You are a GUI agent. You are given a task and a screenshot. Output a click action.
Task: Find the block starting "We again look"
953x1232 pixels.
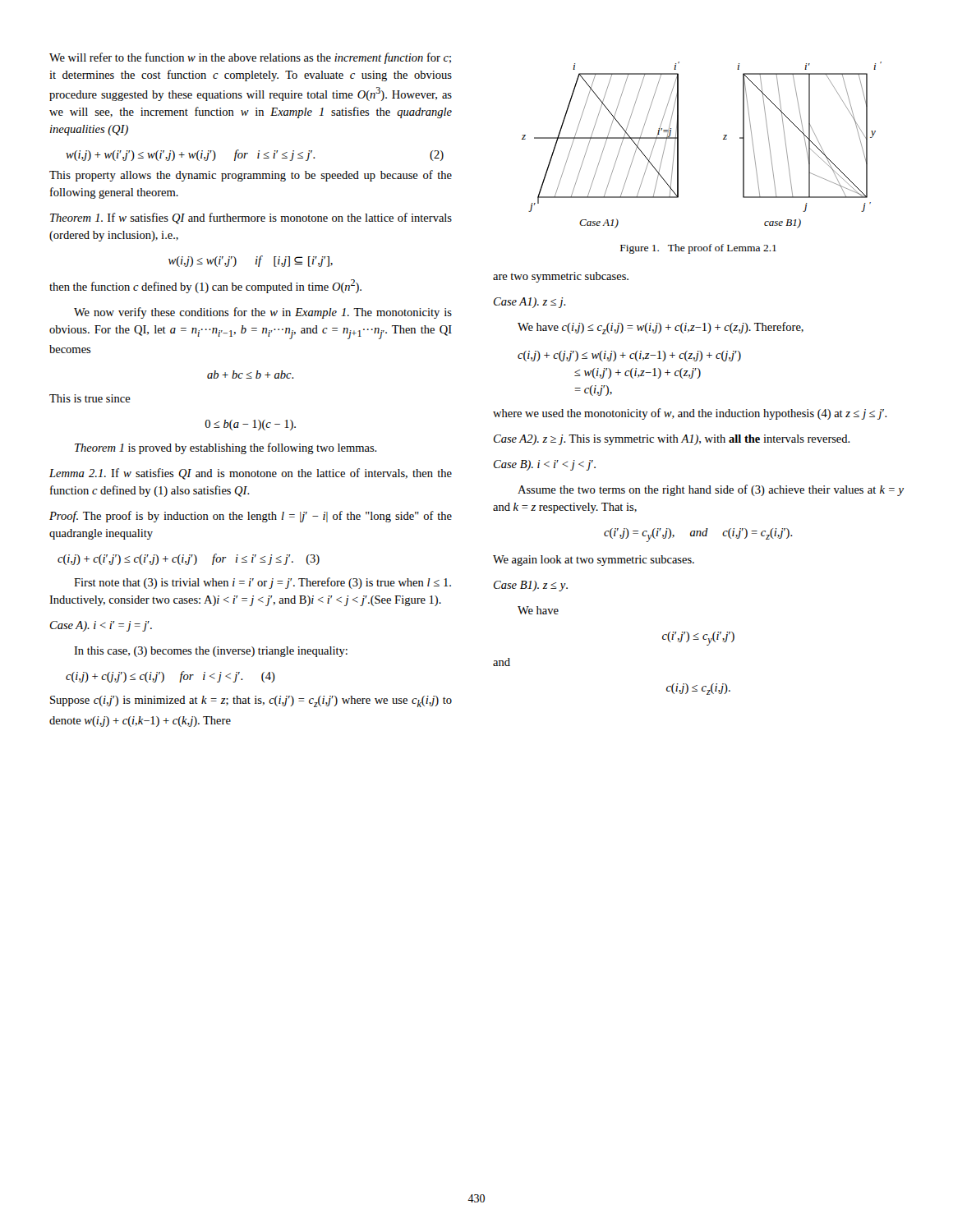coord(594,559)
